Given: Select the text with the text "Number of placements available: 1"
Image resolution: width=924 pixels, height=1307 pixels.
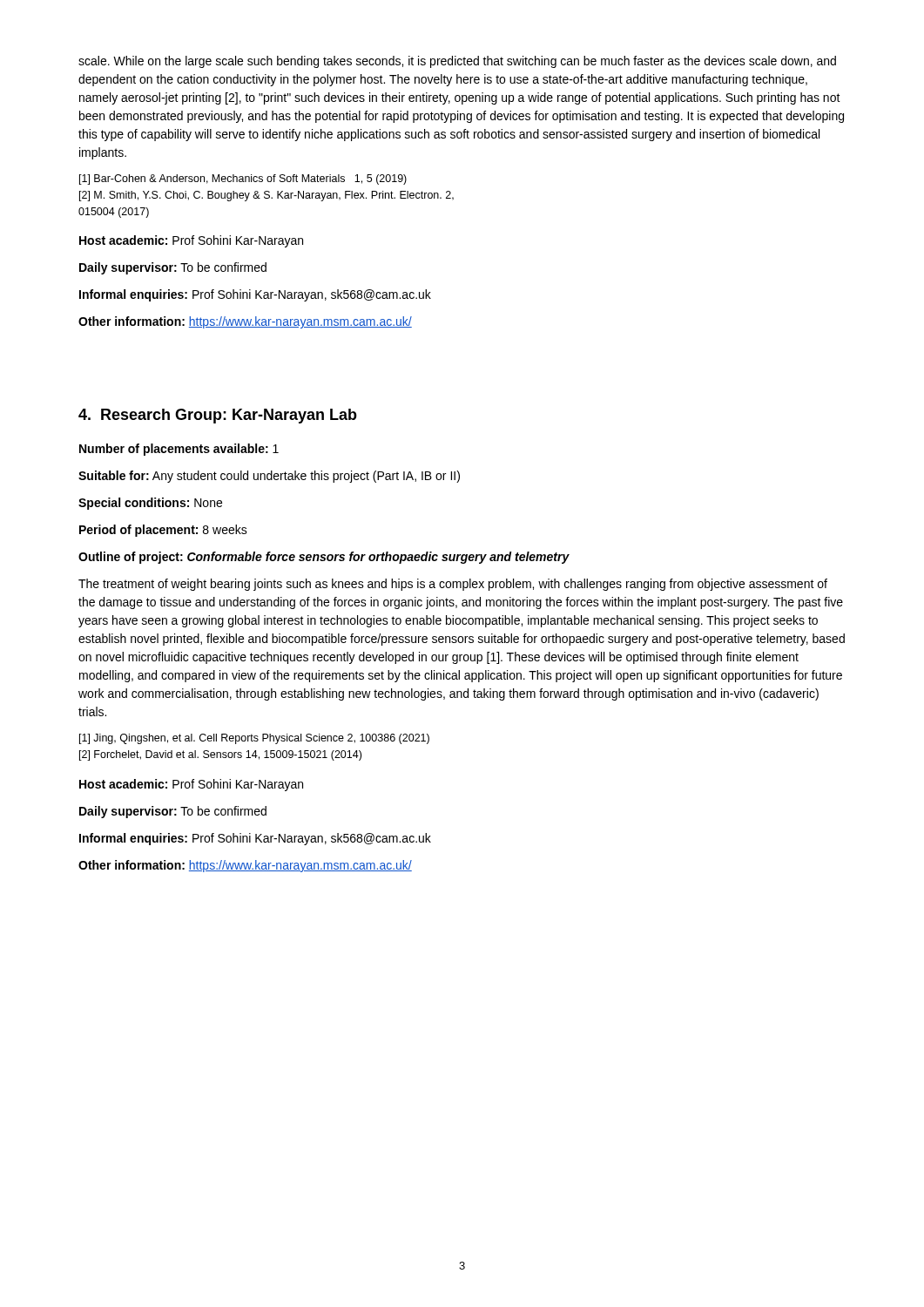Looking at the screenshot, I should 179,449.
